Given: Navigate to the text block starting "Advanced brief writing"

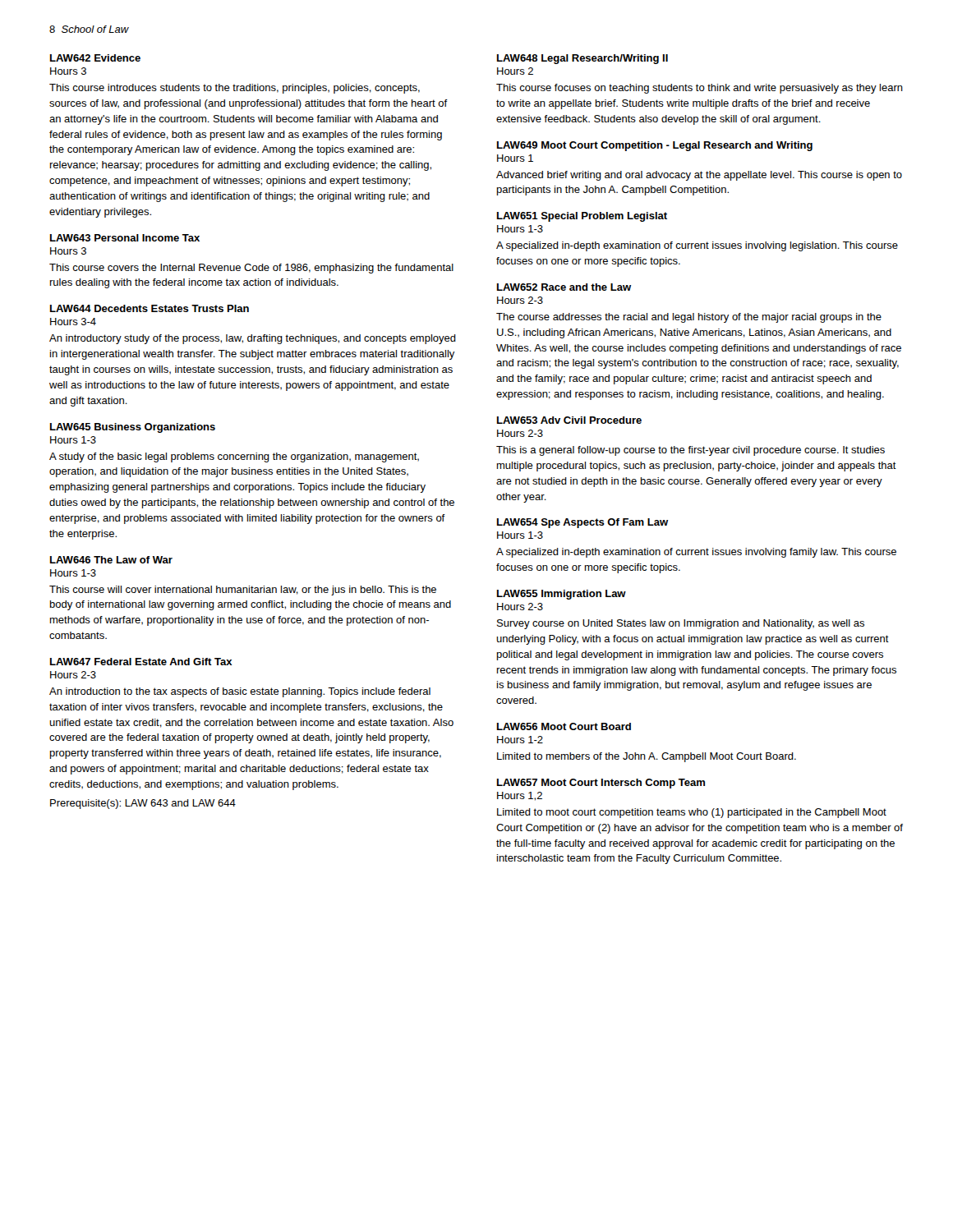Looking at the screenshot, I should pos(699,182).
